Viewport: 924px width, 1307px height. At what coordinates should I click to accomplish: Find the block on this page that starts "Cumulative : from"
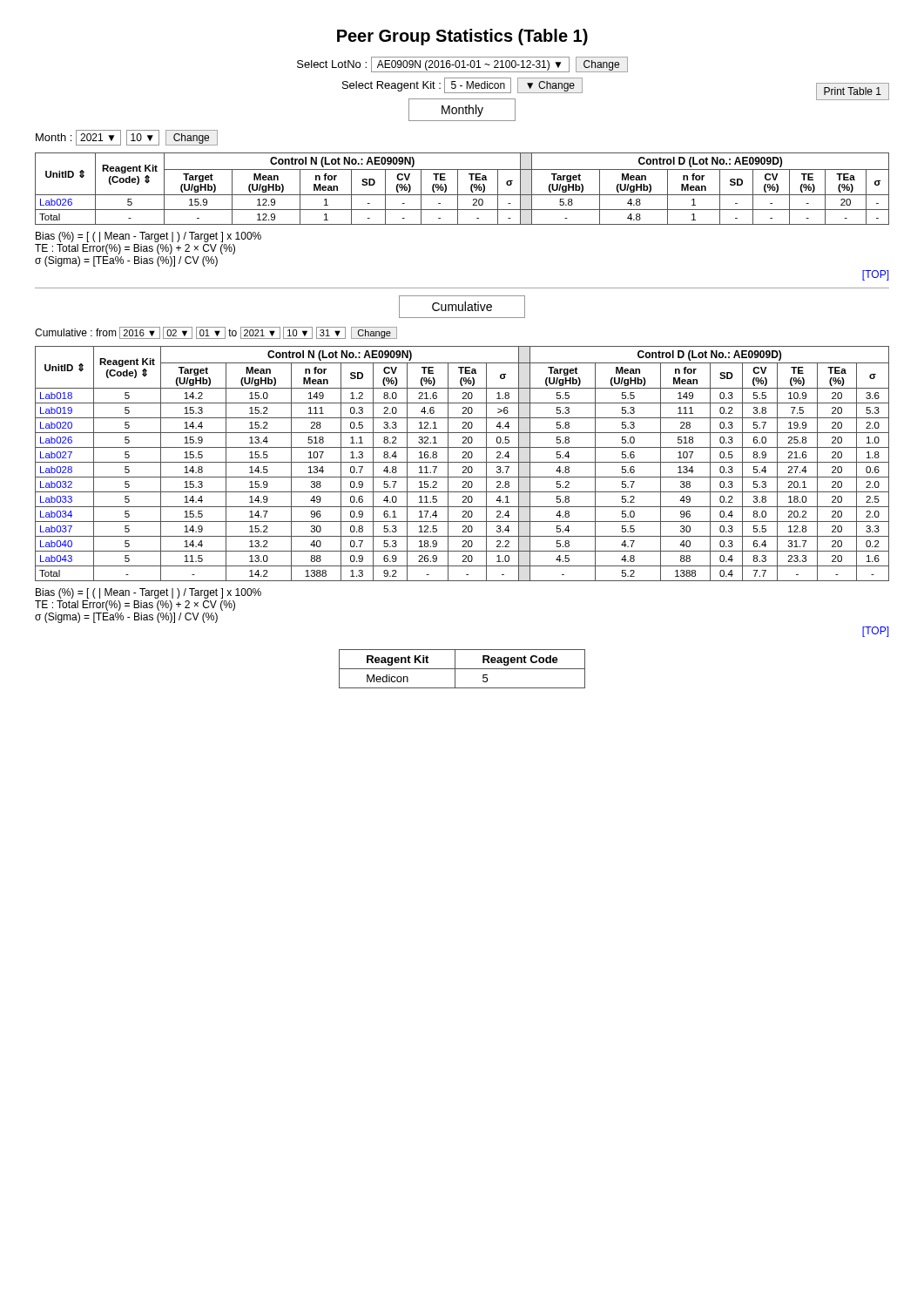tap(216, 333)
